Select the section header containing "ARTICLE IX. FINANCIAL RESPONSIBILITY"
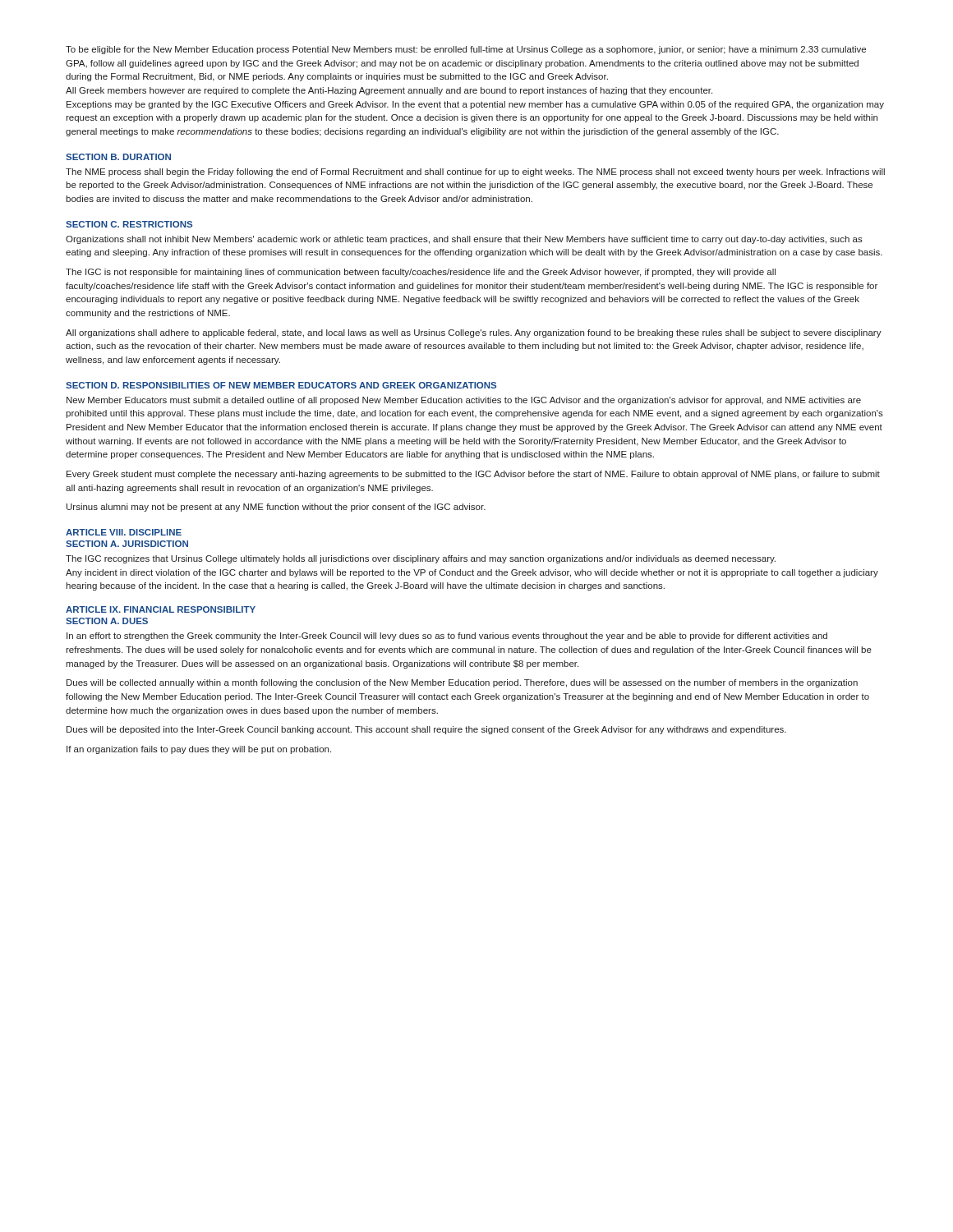Viewport: 953px width, 1232px height. pos(161,610)
